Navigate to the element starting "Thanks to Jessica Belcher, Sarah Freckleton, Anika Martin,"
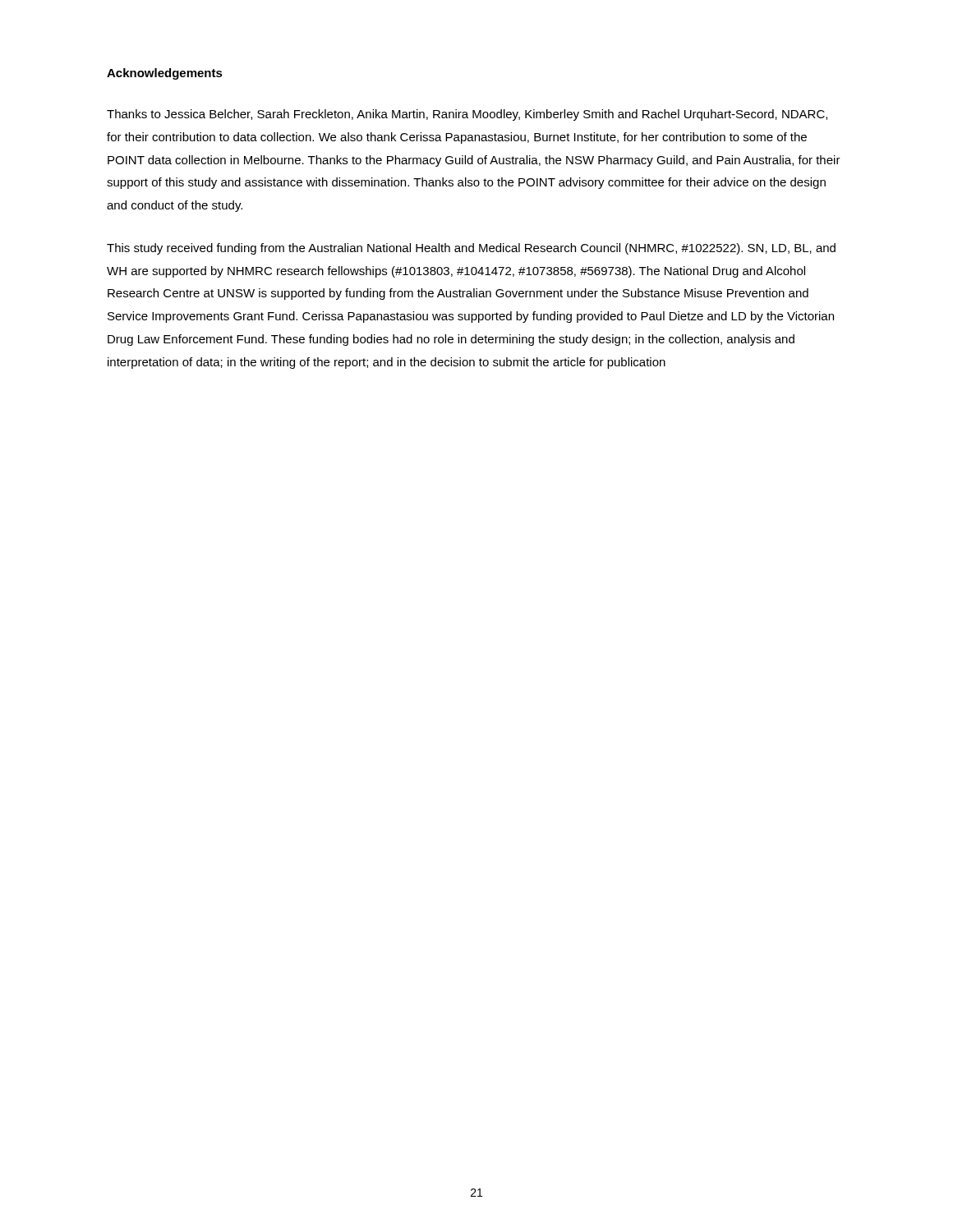Image resolution: width=953 pixels, height=1232 pixels. [x=473, y=159]
